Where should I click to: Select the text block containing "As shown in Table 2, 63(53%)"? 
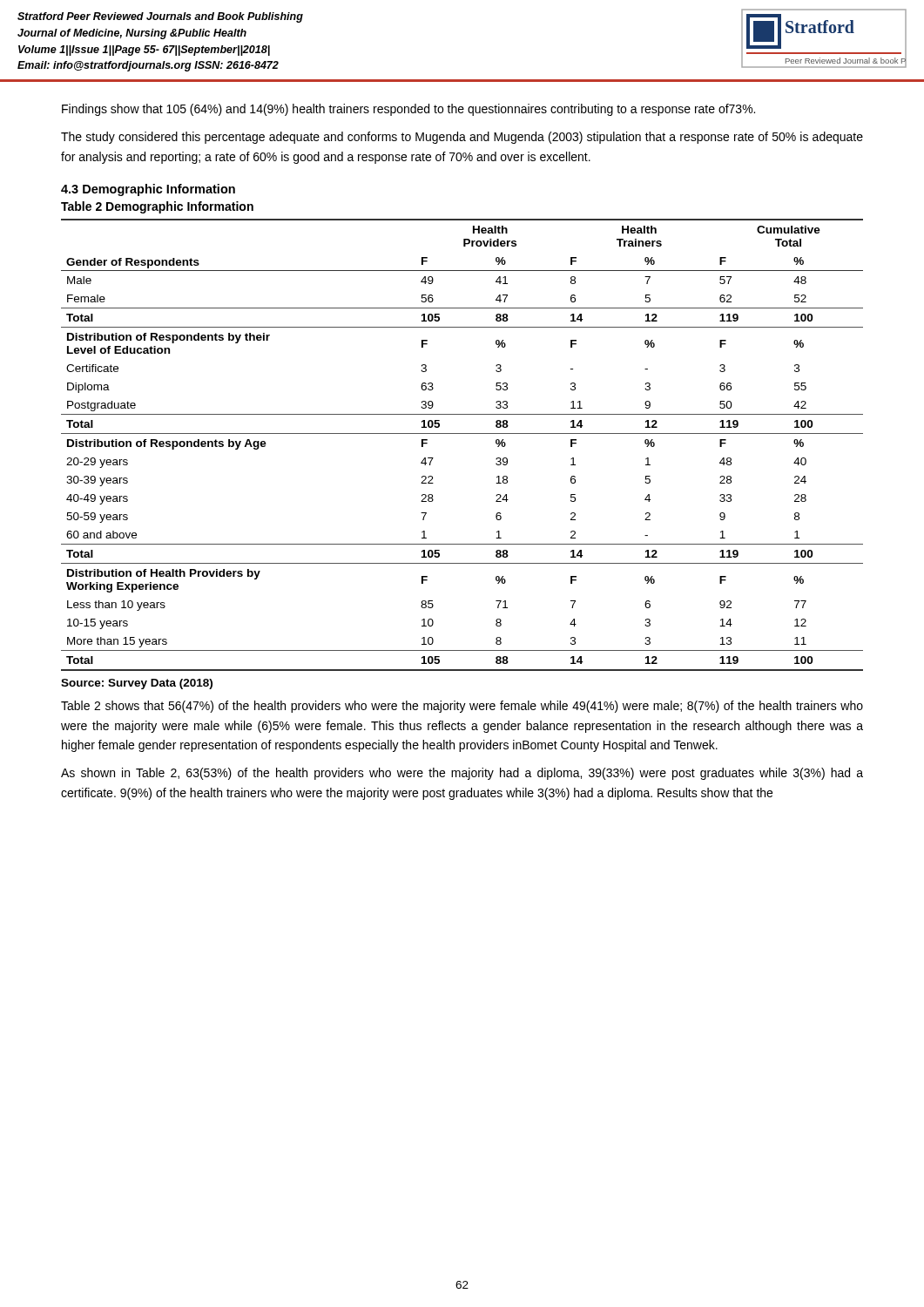pyautogui.click(x=462, y=783)
